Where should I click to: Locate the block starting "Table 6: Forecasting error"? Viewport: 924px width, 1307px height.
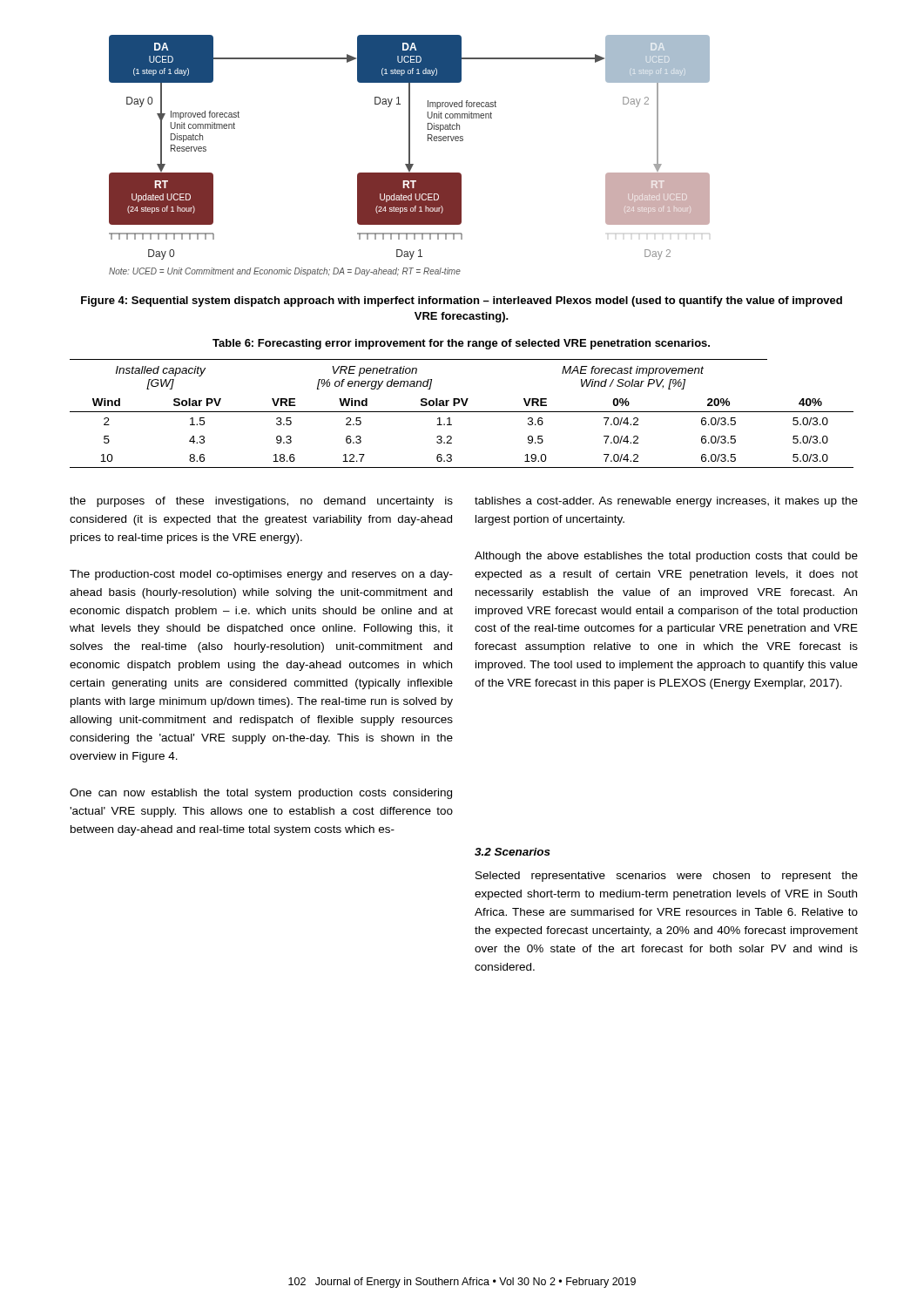coord(462,343)
